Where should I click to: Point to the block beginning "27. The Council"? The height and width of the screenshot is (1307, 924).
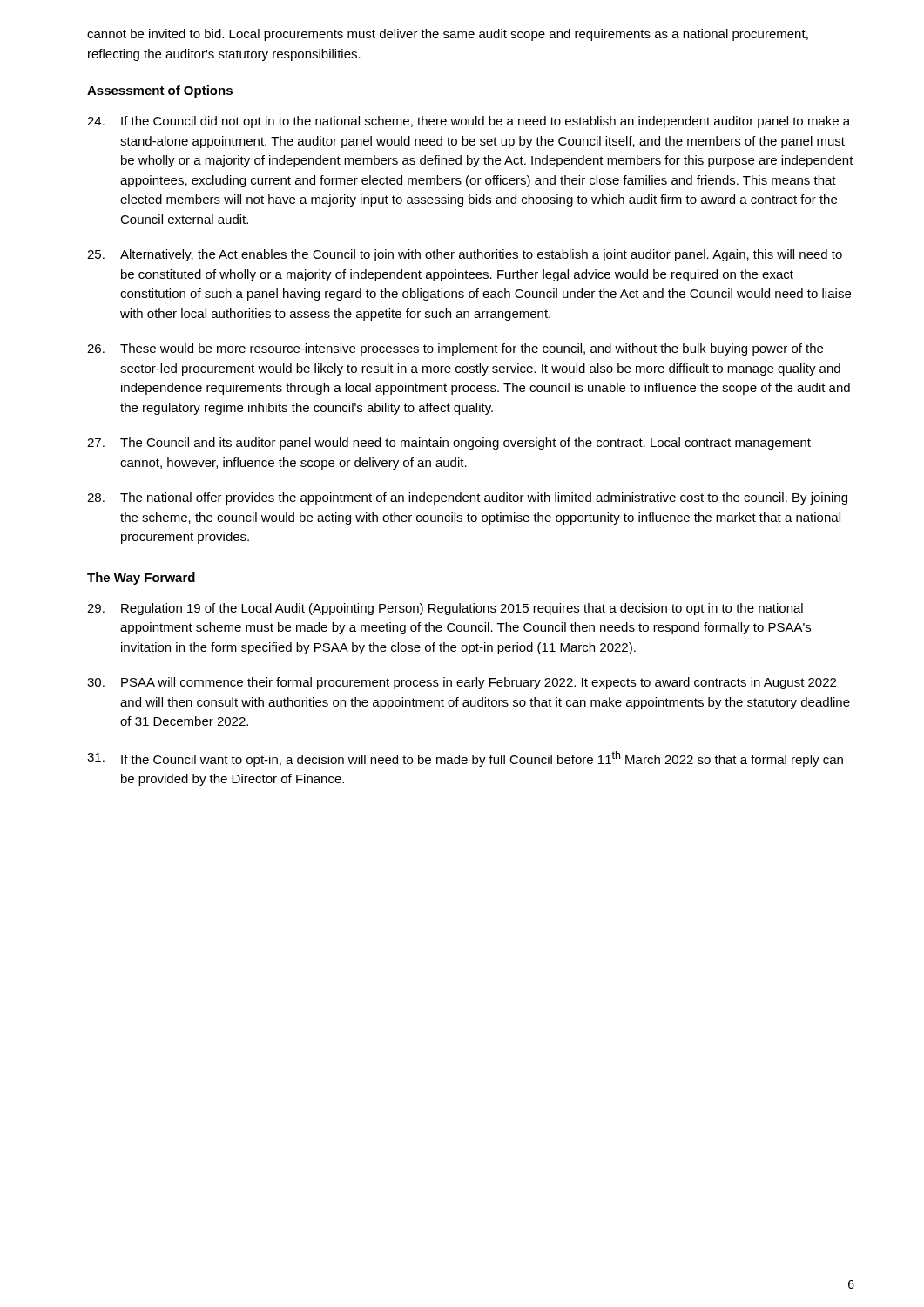(x=471, y=453)
